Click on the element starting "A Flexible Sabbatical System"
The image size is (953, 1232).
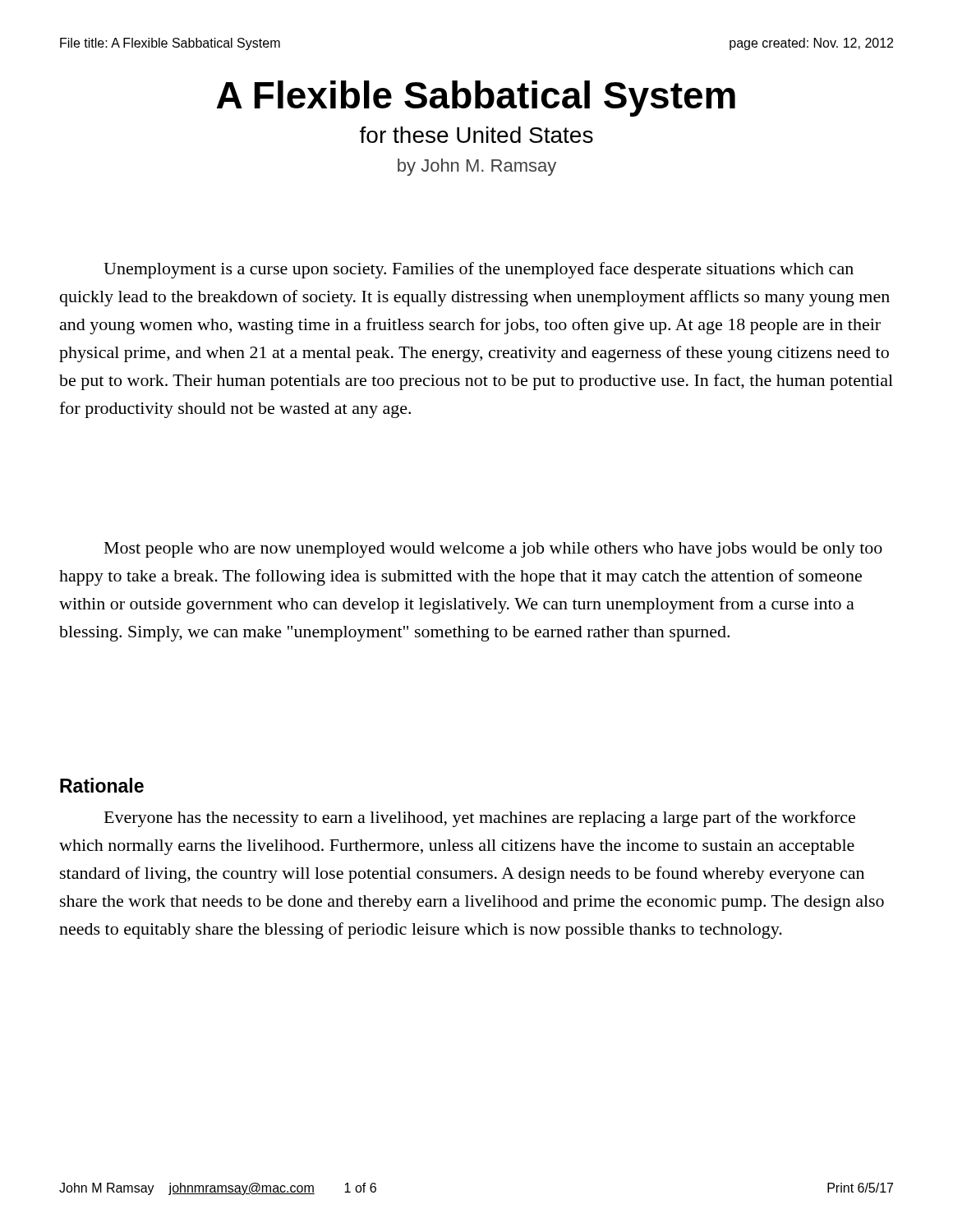pos(476,96)
